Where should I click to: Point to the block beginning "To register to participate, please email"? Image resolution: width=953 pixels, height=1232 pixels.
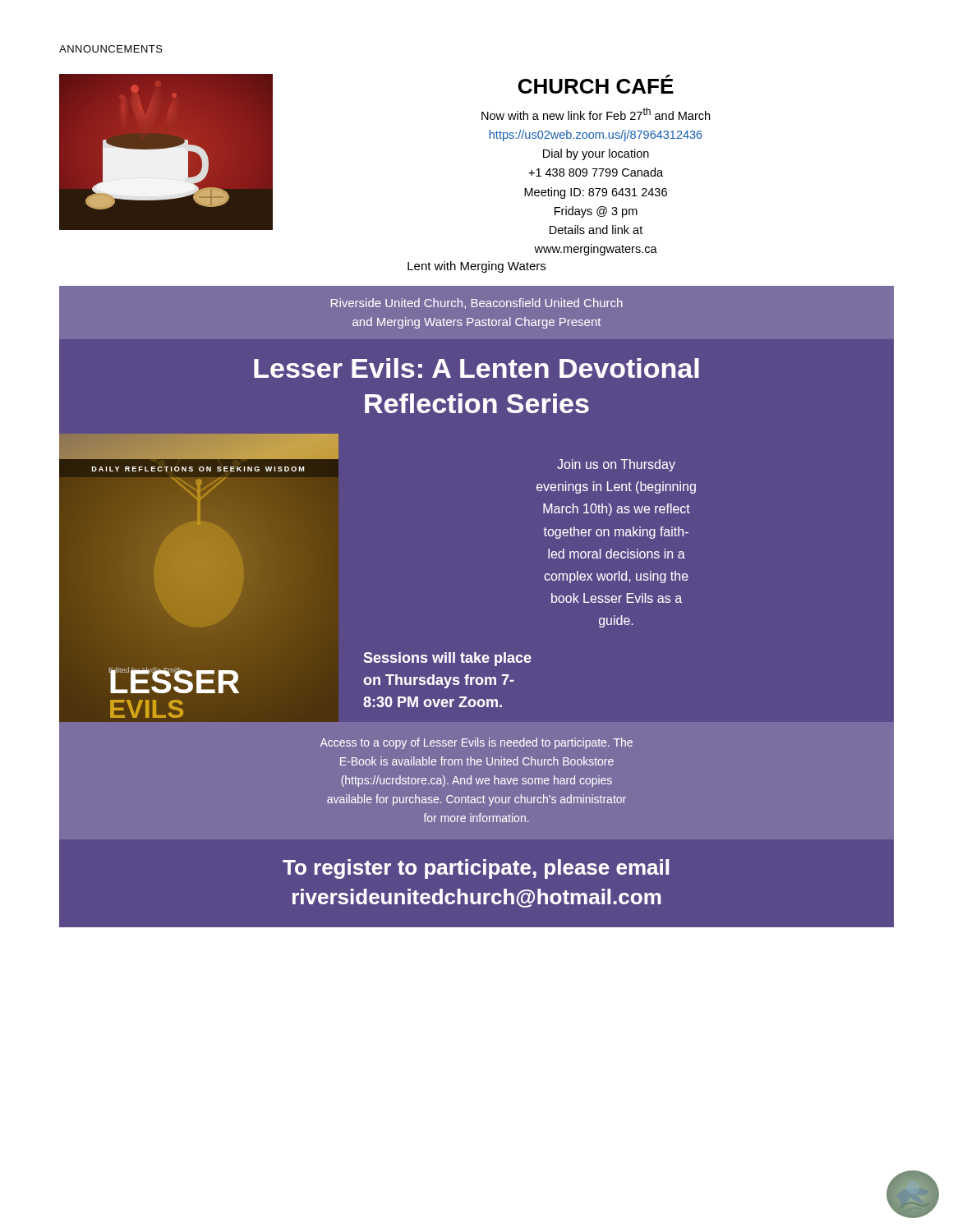coord(476,882)
